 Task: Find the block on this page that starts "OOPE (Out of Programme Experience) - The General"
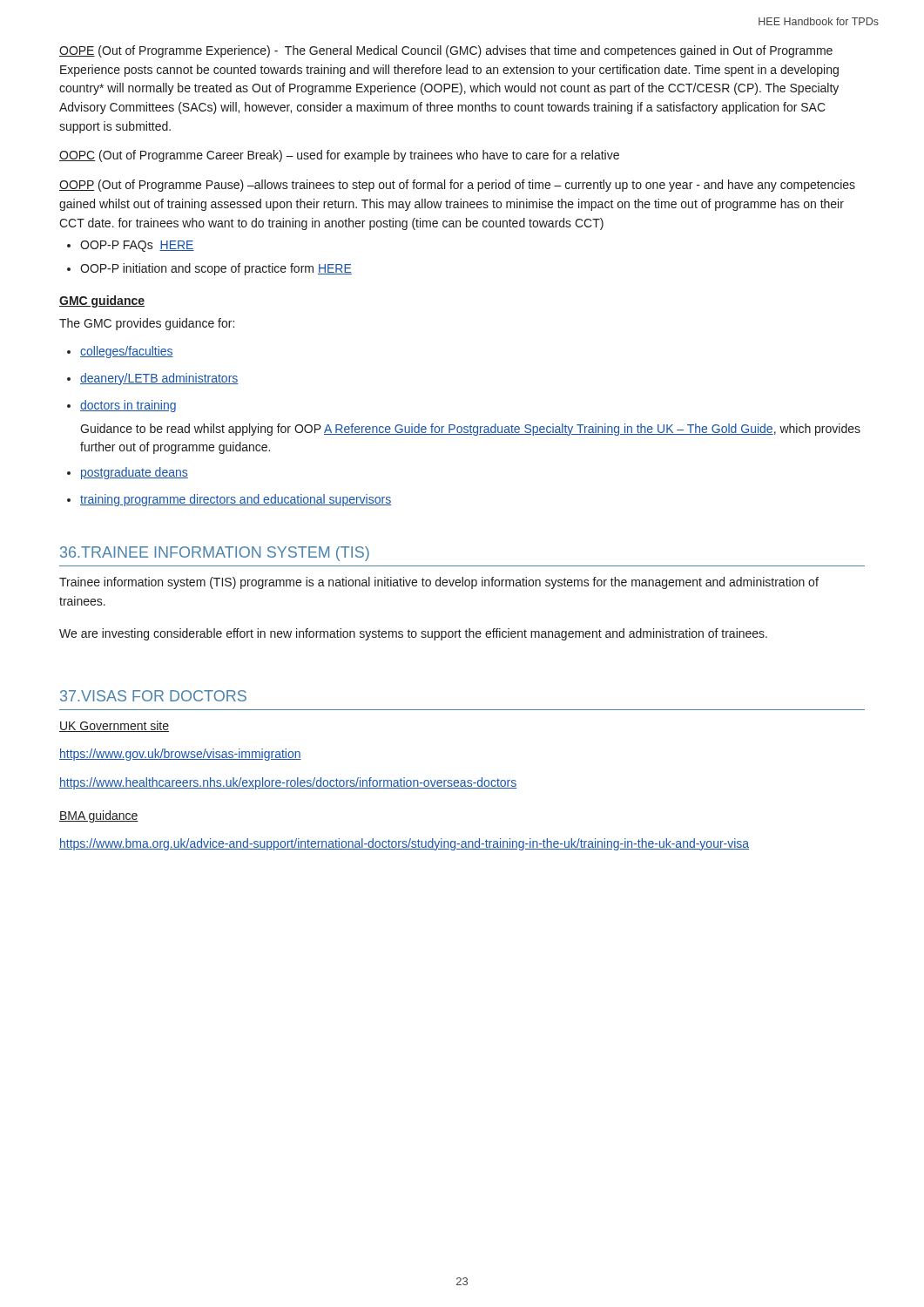tap(449, 88)
